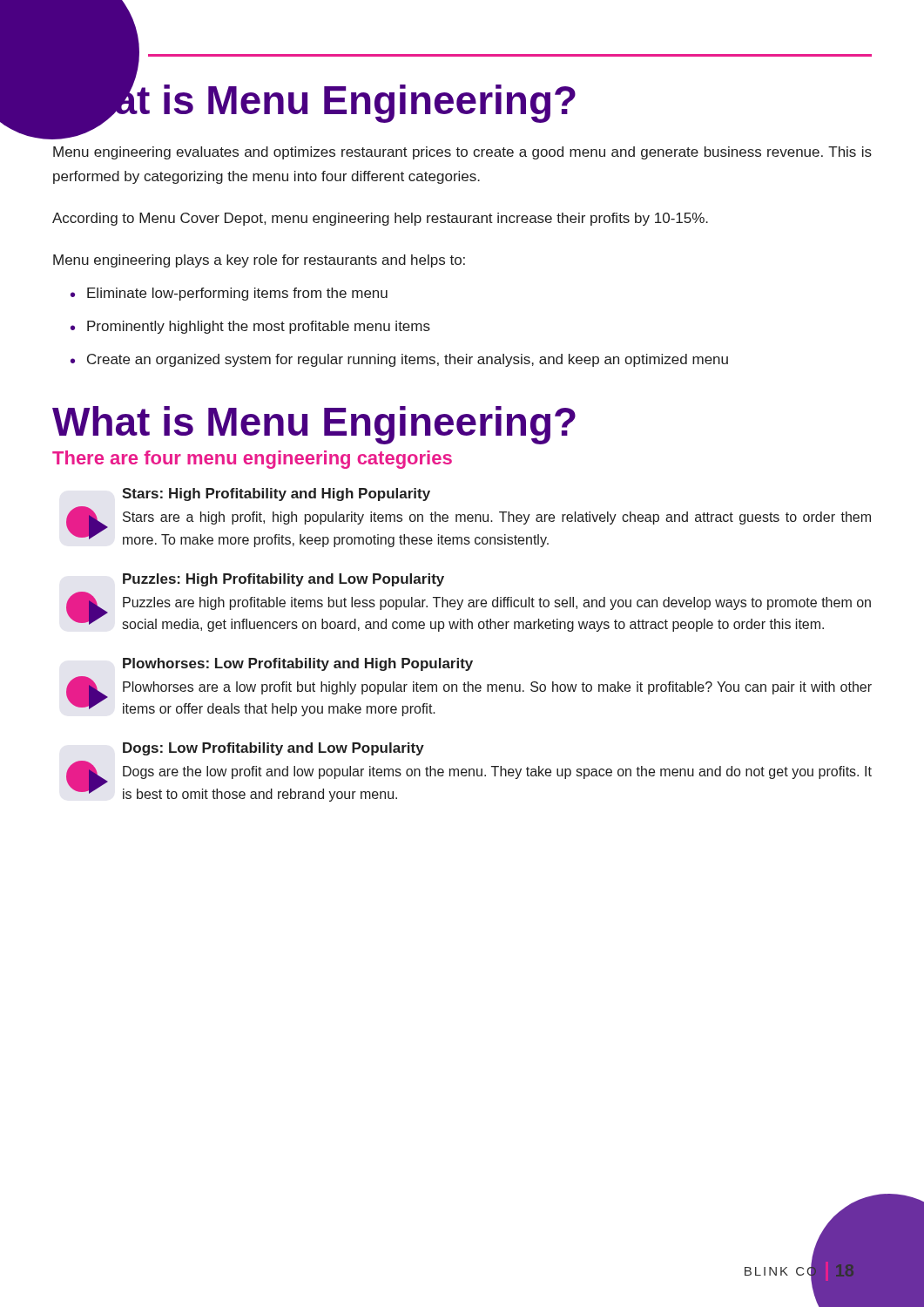Where is the passage that starts "Menu engineering plays a"?
Image resolution: width=924 pixels, height=1307 pixels.
coord(462,260)
